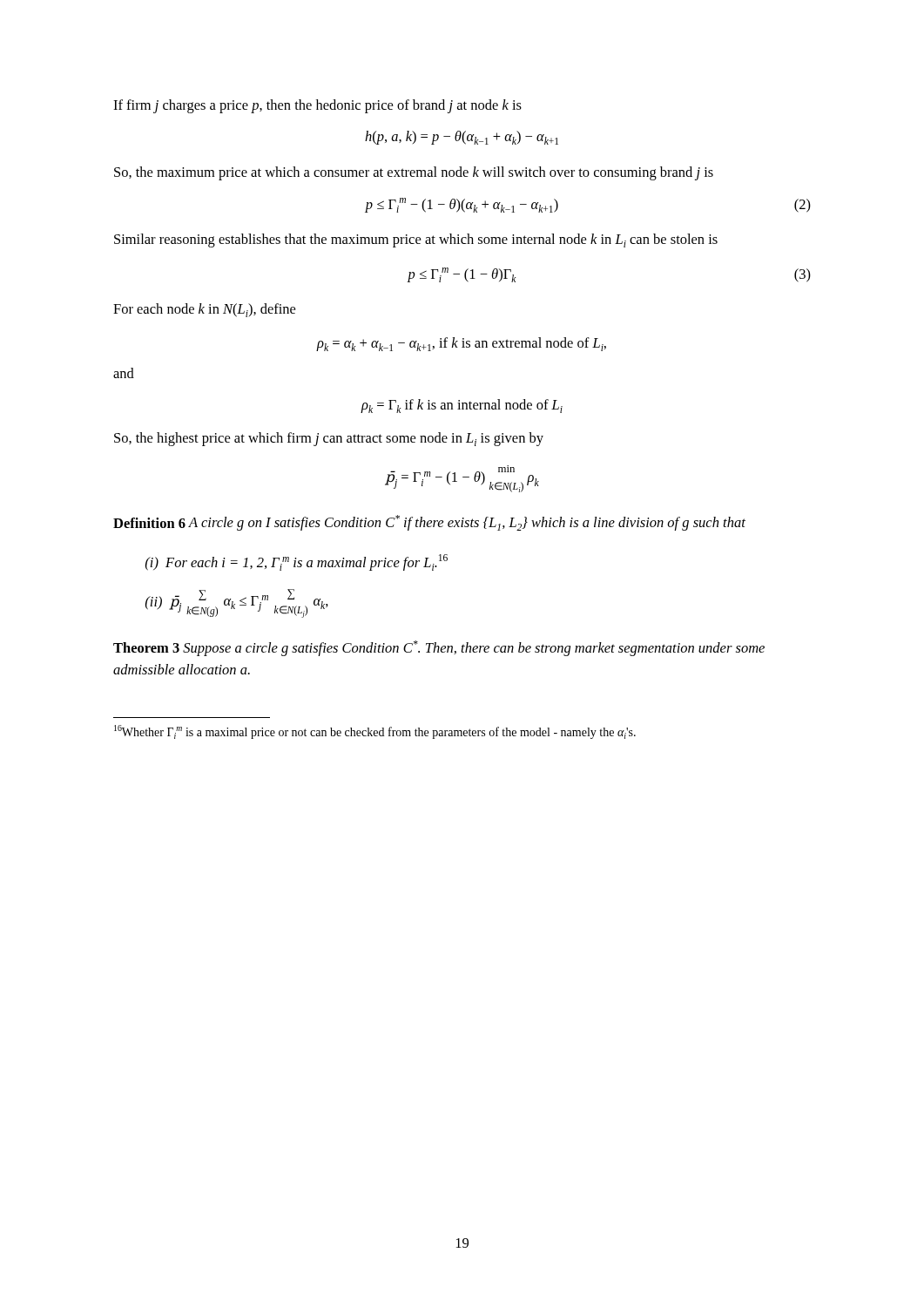Click the passage that begins "(i) For each i = 1, 2, Γim"

[x=296, y=562]
